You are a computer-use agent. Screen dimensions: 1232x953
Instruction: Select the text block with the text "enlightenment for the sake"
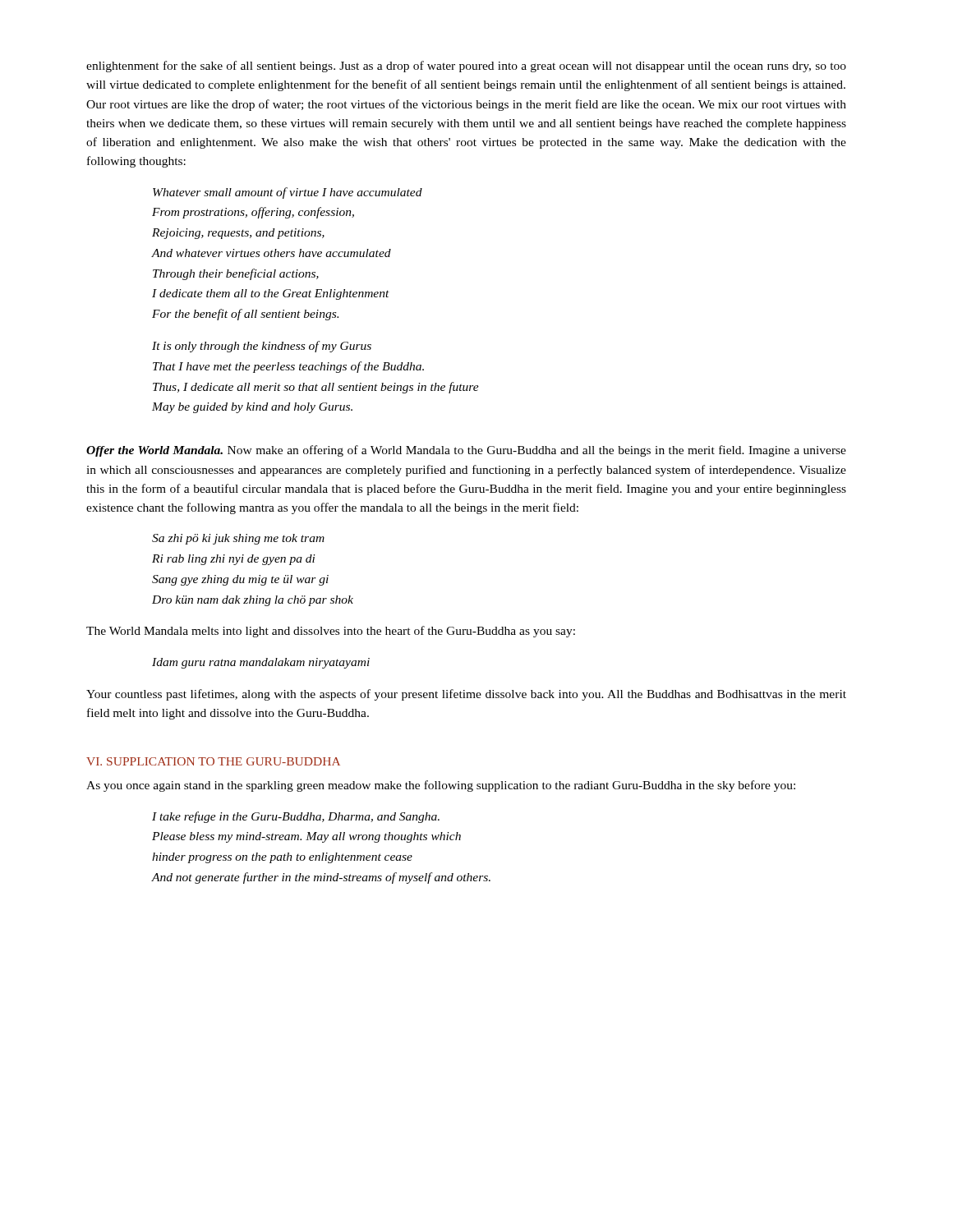[x=466, y=113]
